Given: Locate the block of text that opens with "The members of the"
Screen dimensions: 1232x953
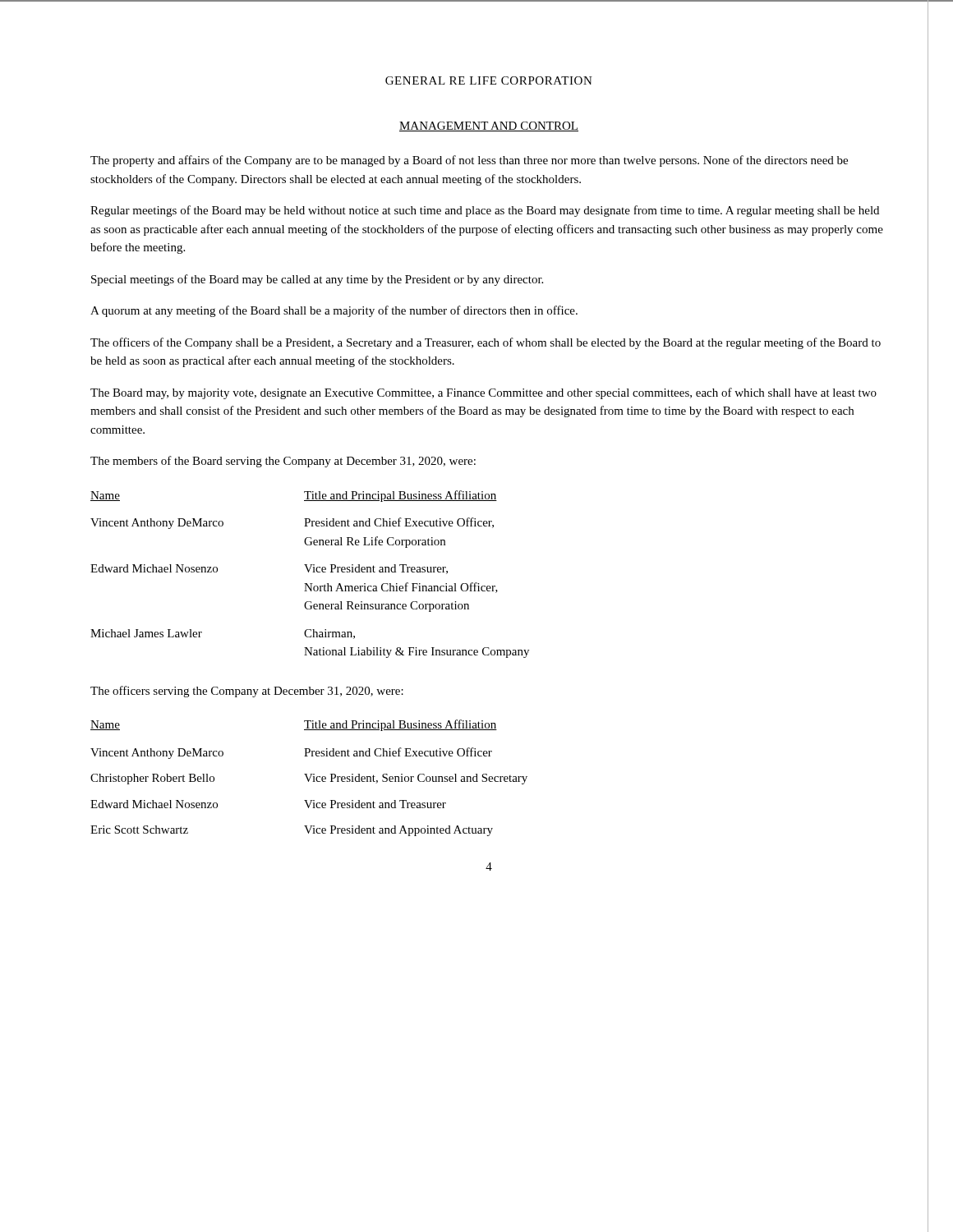Looking at the screenshot, I should pyautogui.click(x=283, y=461).
